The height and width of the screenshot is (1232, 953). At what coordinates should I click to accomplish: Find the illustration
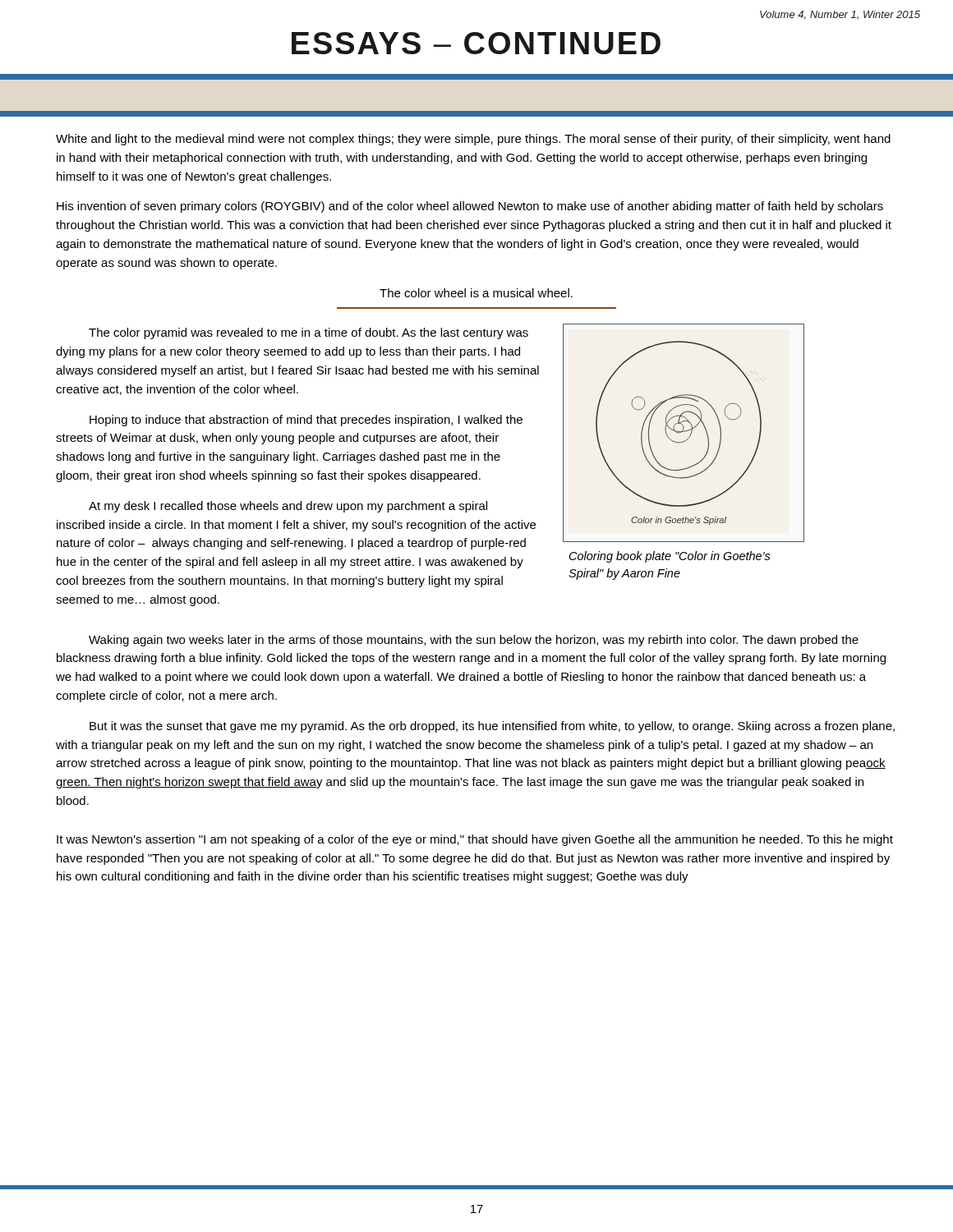[684, 433]
